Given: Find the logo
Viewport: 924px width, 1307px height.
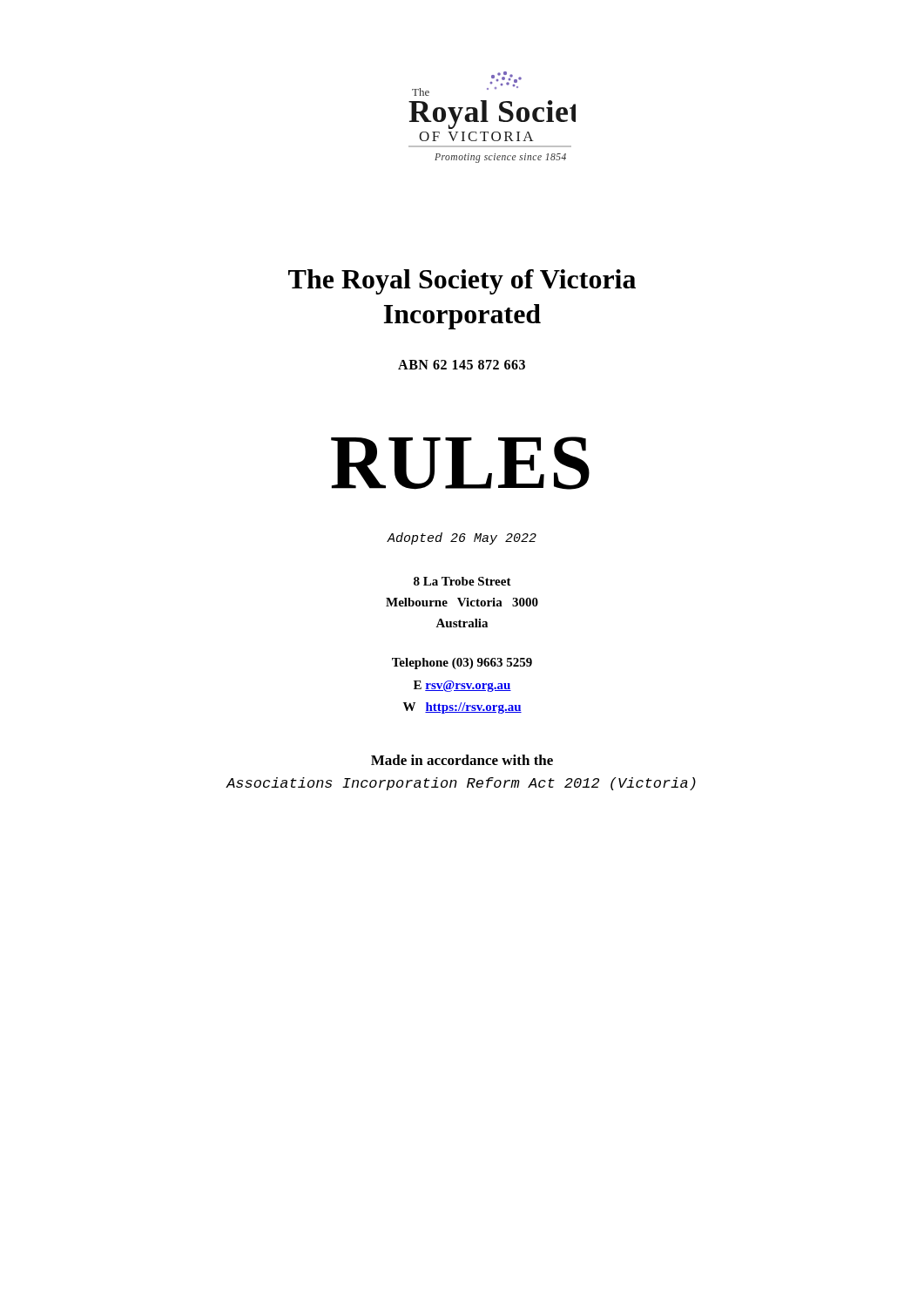Looking at the screenshot, I should coord(462,119).
